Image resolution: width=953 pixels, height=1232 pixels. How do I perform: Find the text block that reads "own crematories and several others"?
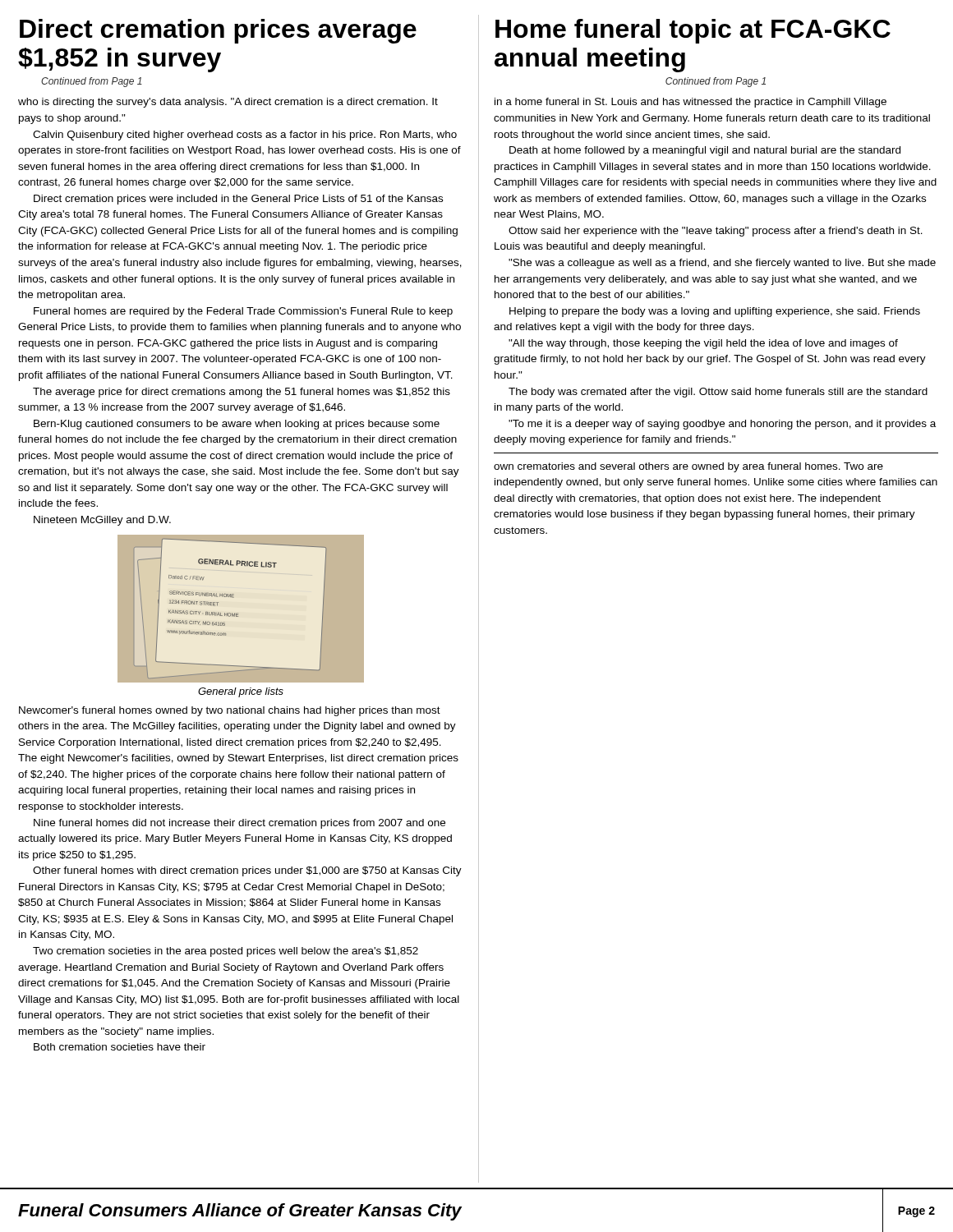(x=716, y=498)
